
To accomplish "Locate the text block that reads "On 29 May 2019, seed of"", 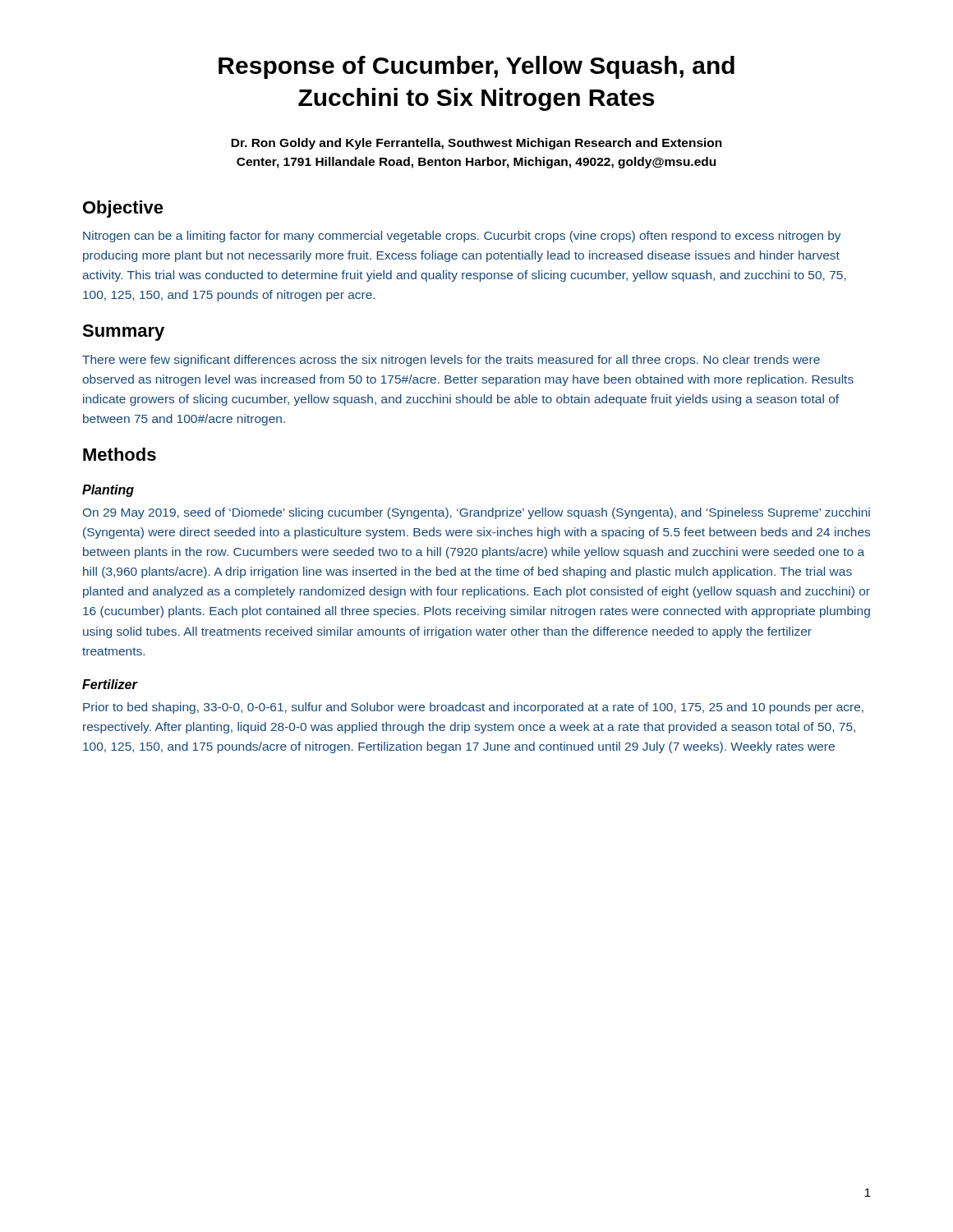I will click(476, 582).
